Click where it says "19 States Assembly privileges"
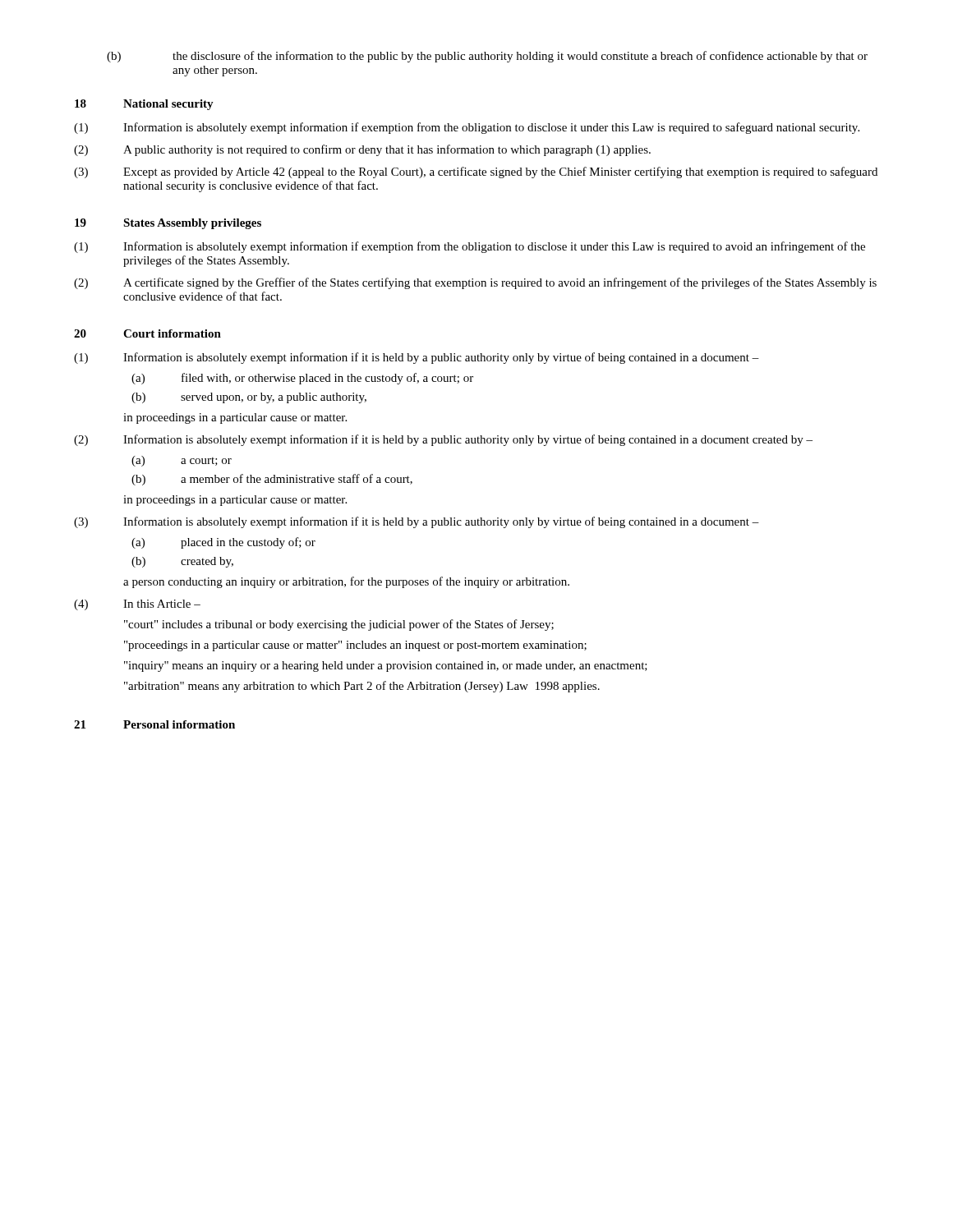The width and height of the screenshot is (953, 1232). [168, 223]
